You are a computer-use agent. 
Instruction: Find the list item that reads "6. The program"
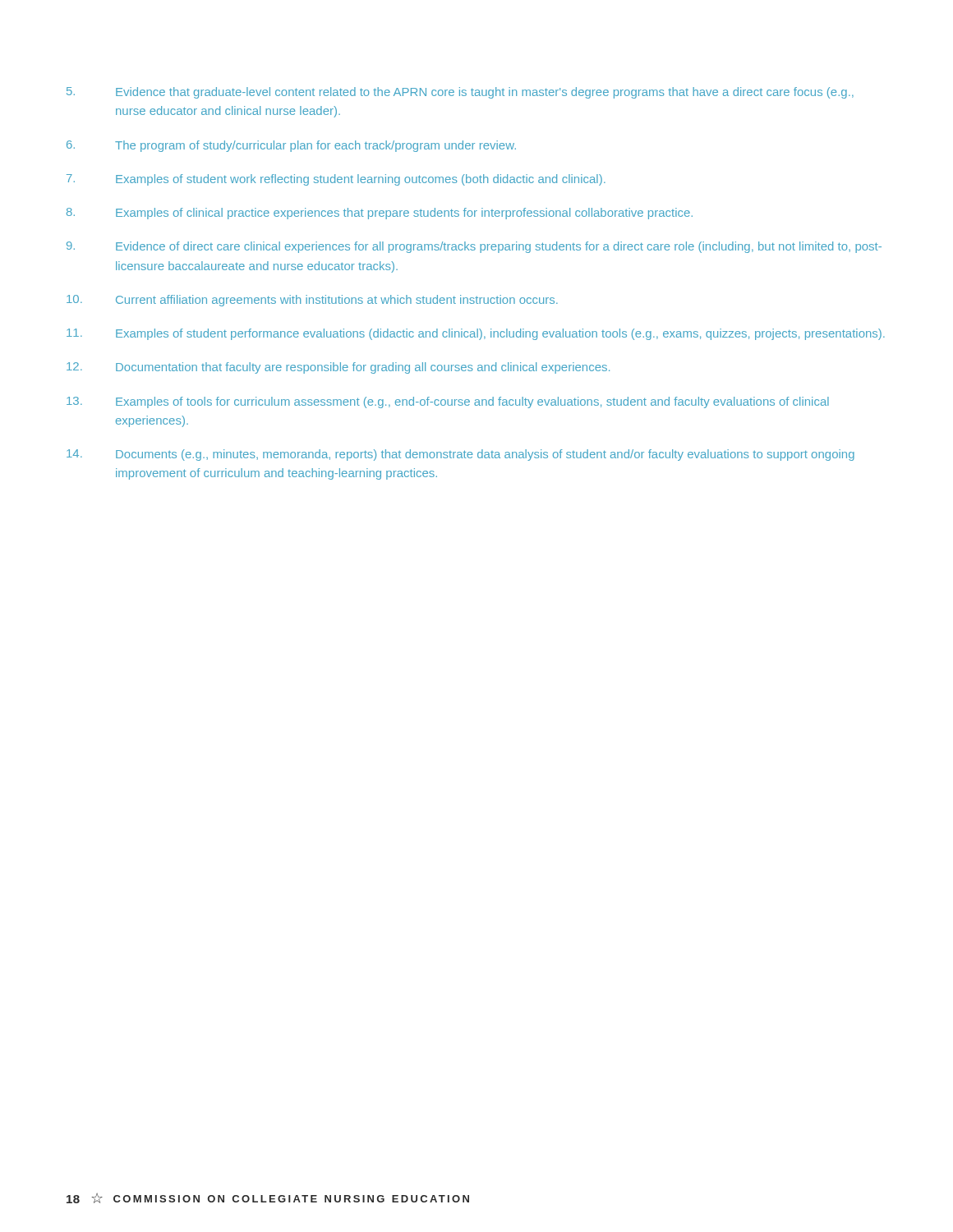point(476,145)
